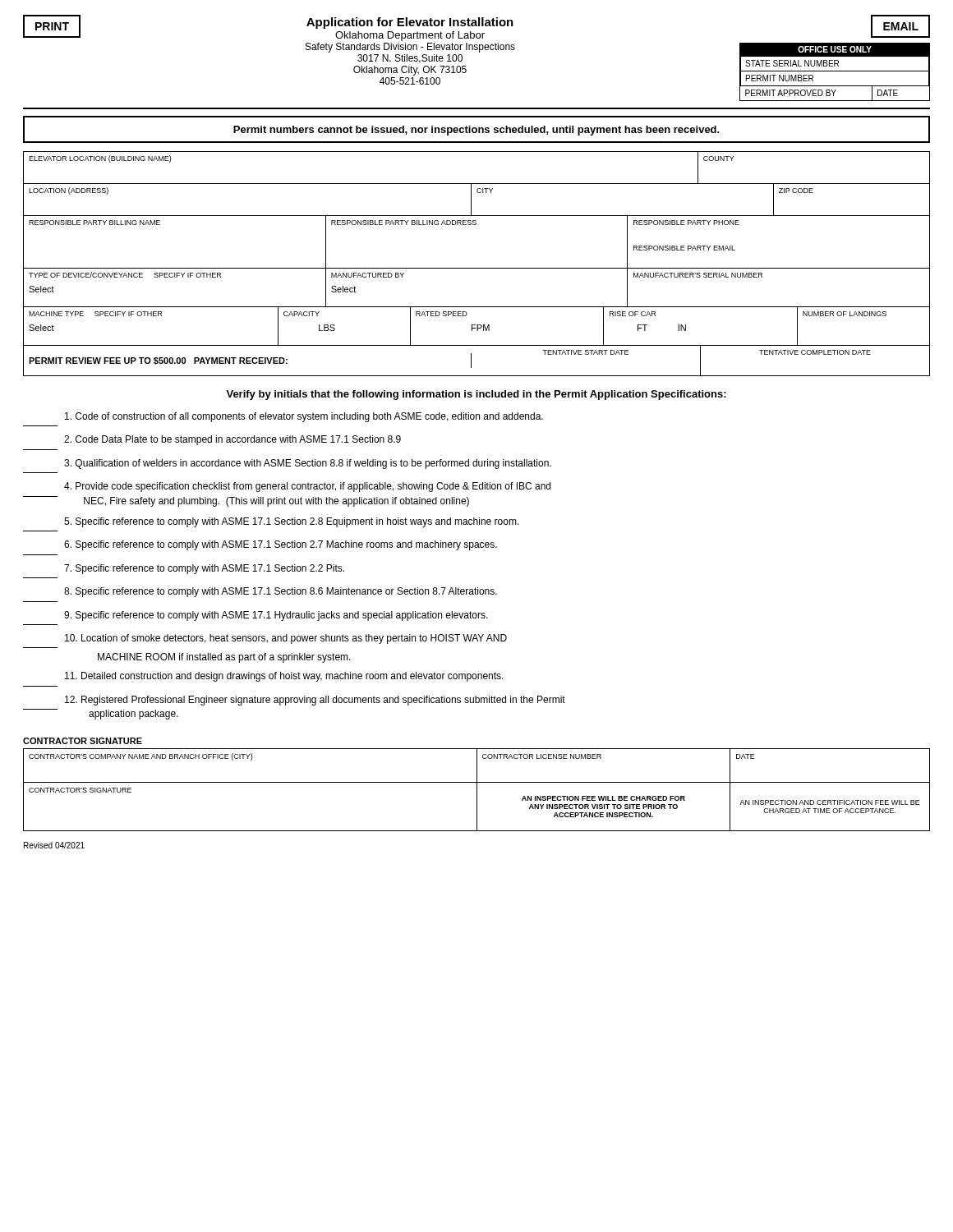Locate the text starting "5. Specific reference to comply with ASME"
The height and width of the screenshot is (1232, 953).
point(271,523)
